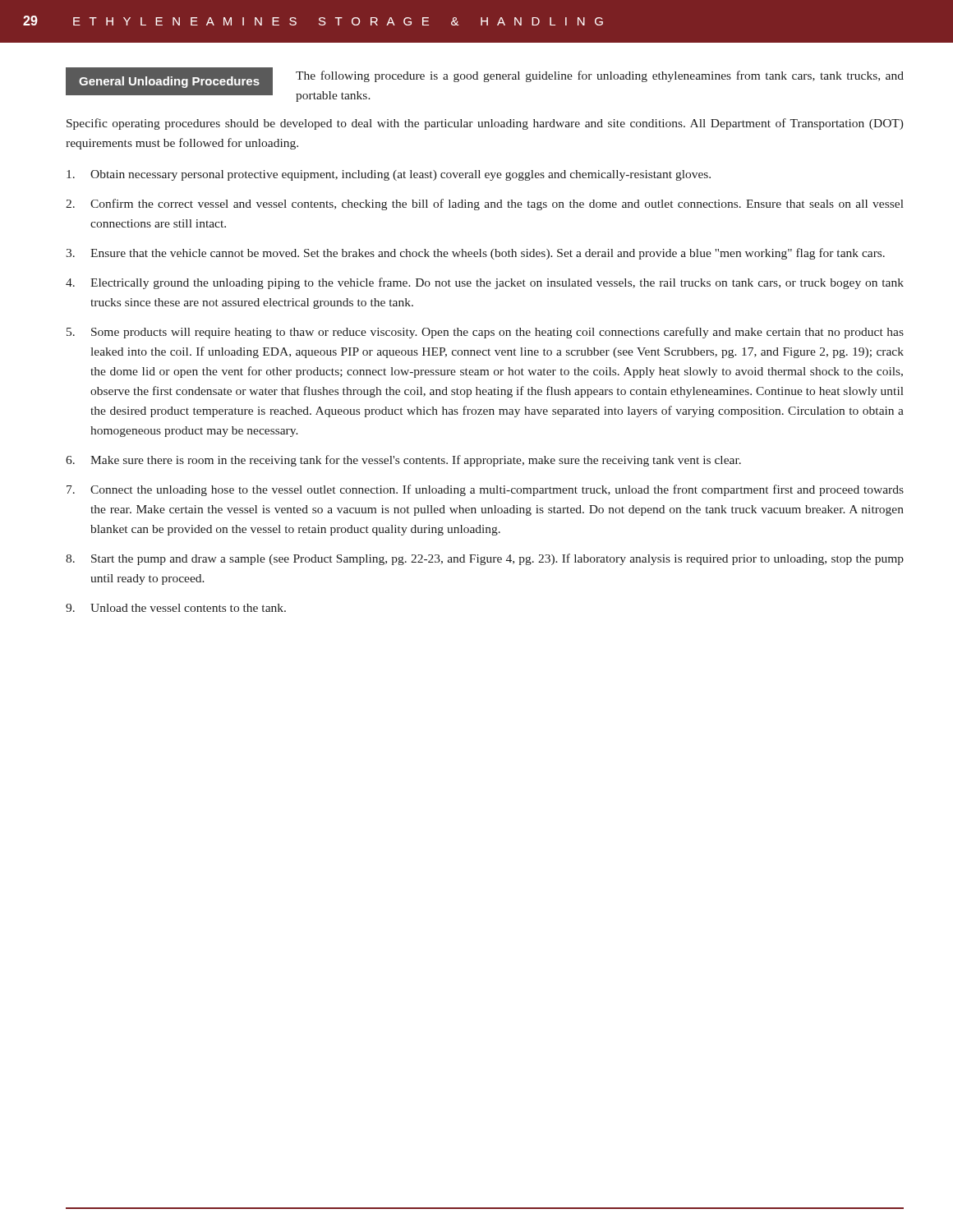Point to "General Unloading Procedures"

169,81
